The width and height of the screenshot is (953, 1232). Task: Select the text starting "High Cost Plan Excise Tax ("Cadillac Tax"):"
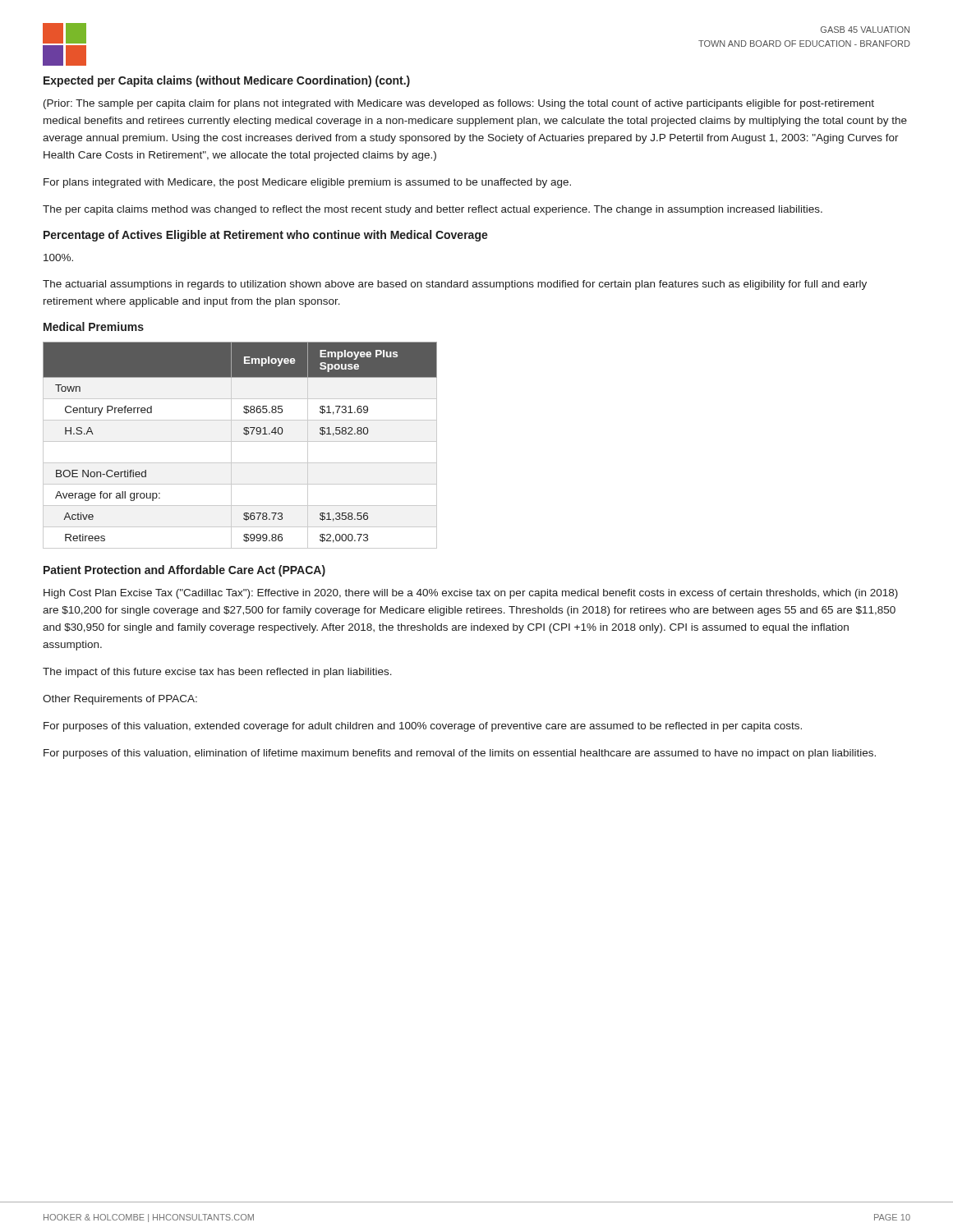470,619
